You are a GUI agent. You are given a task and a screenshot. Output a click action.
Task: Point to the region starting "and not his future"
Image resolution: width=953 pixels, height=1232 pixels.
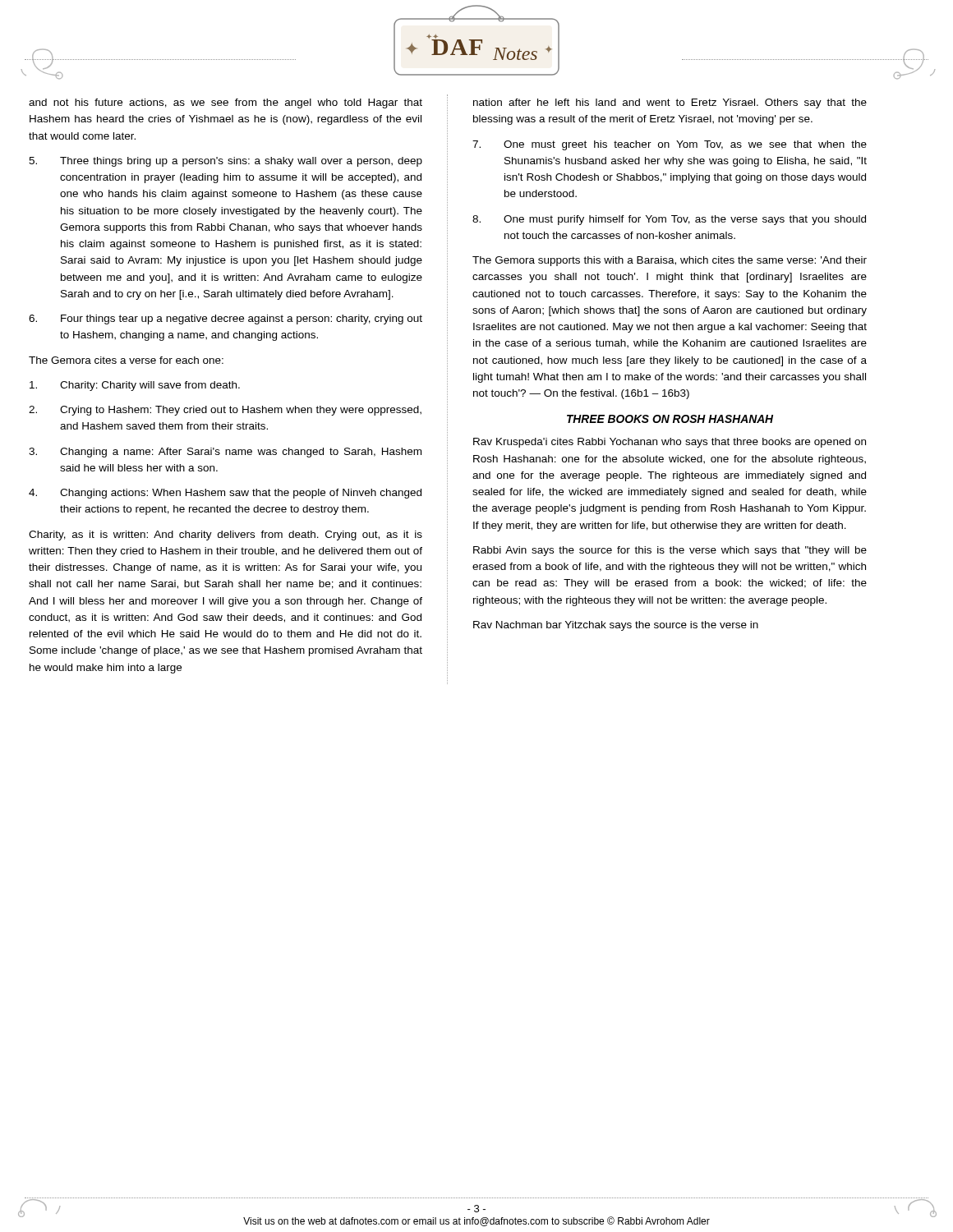point(226,119)
